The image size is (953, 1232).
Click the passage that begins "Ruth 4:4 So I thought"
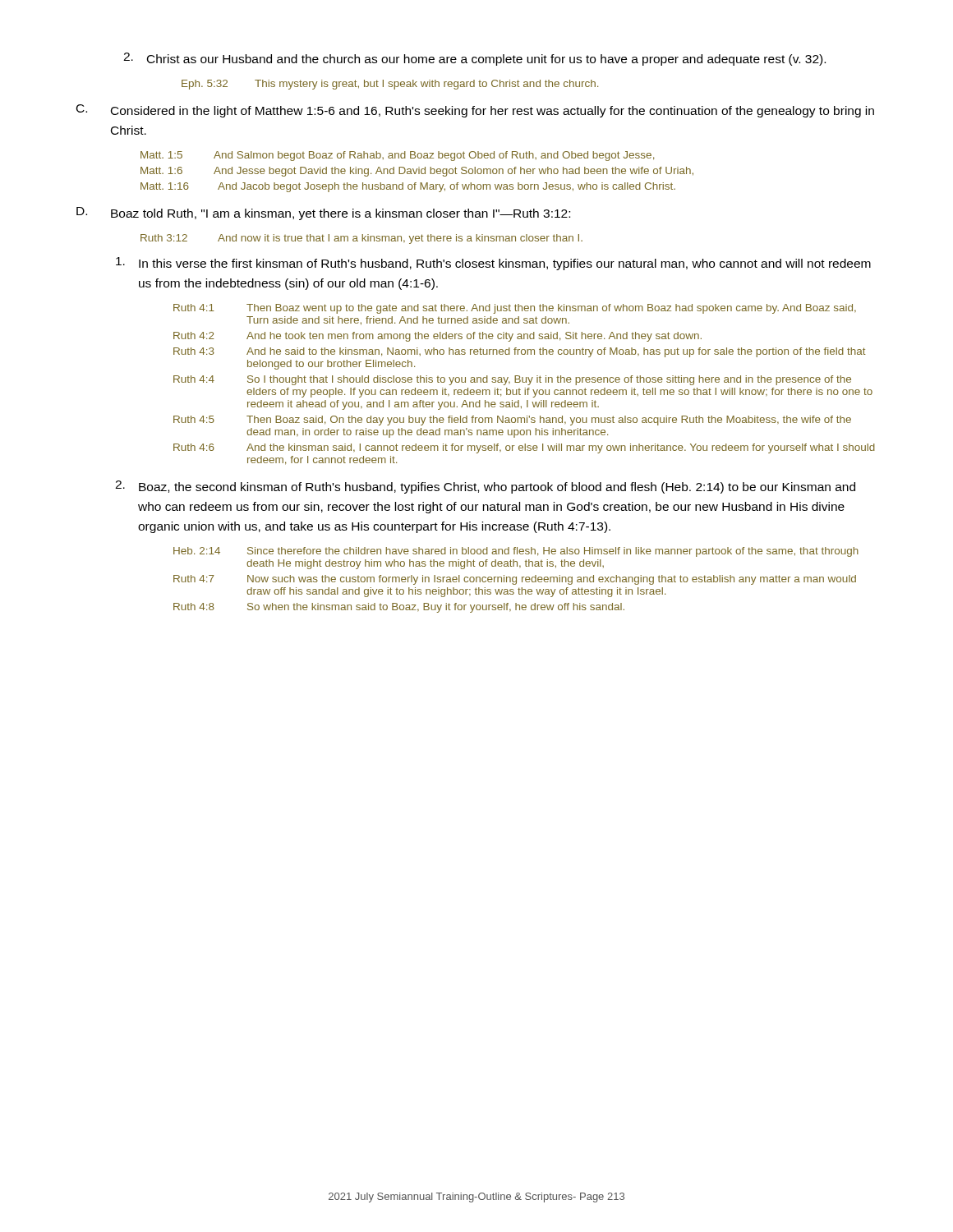point(526,391)
